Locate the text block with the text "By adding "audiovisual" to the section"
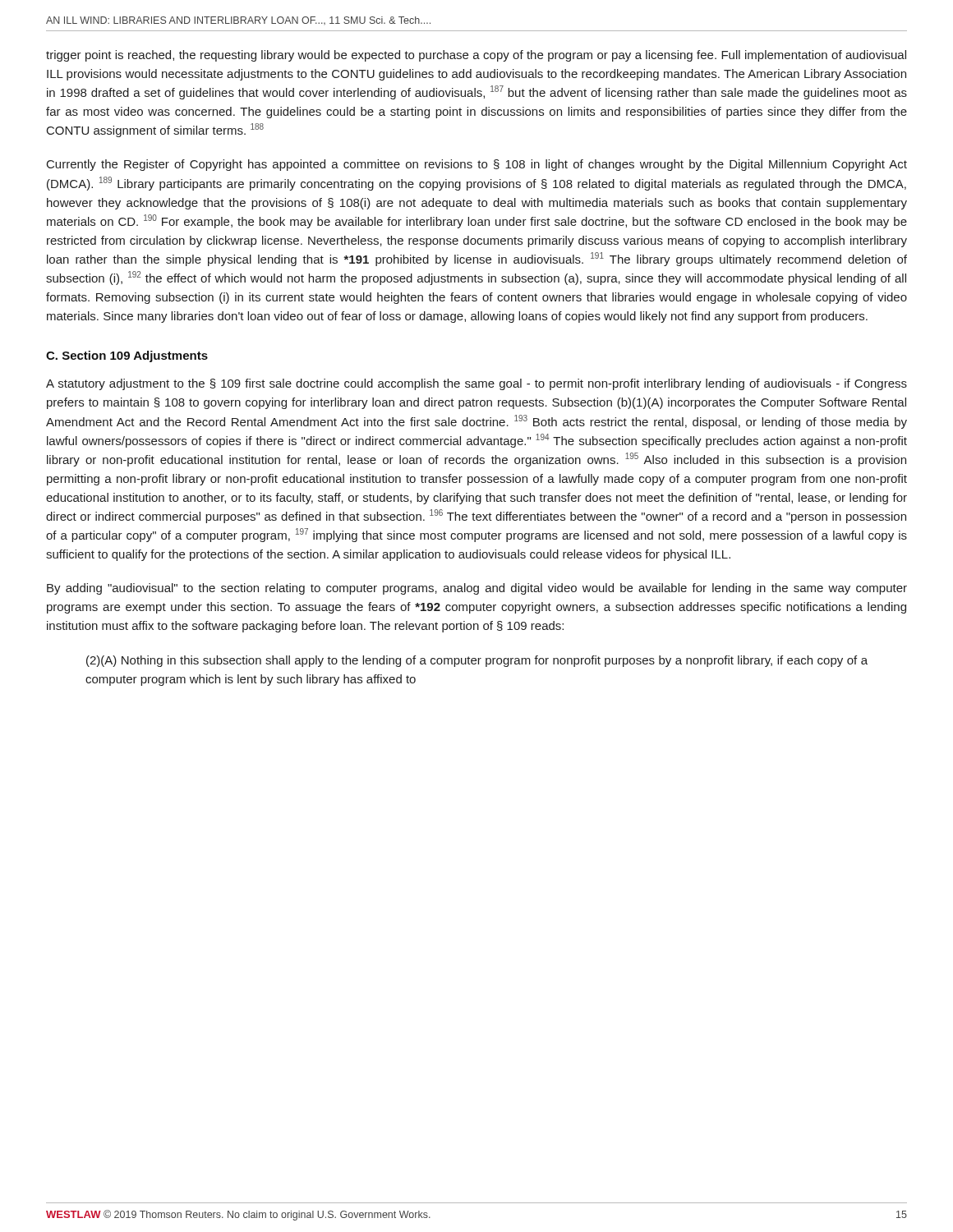The height and width of the screenshot is (1232, 953). pyautogui.click(x=476, y=607)
